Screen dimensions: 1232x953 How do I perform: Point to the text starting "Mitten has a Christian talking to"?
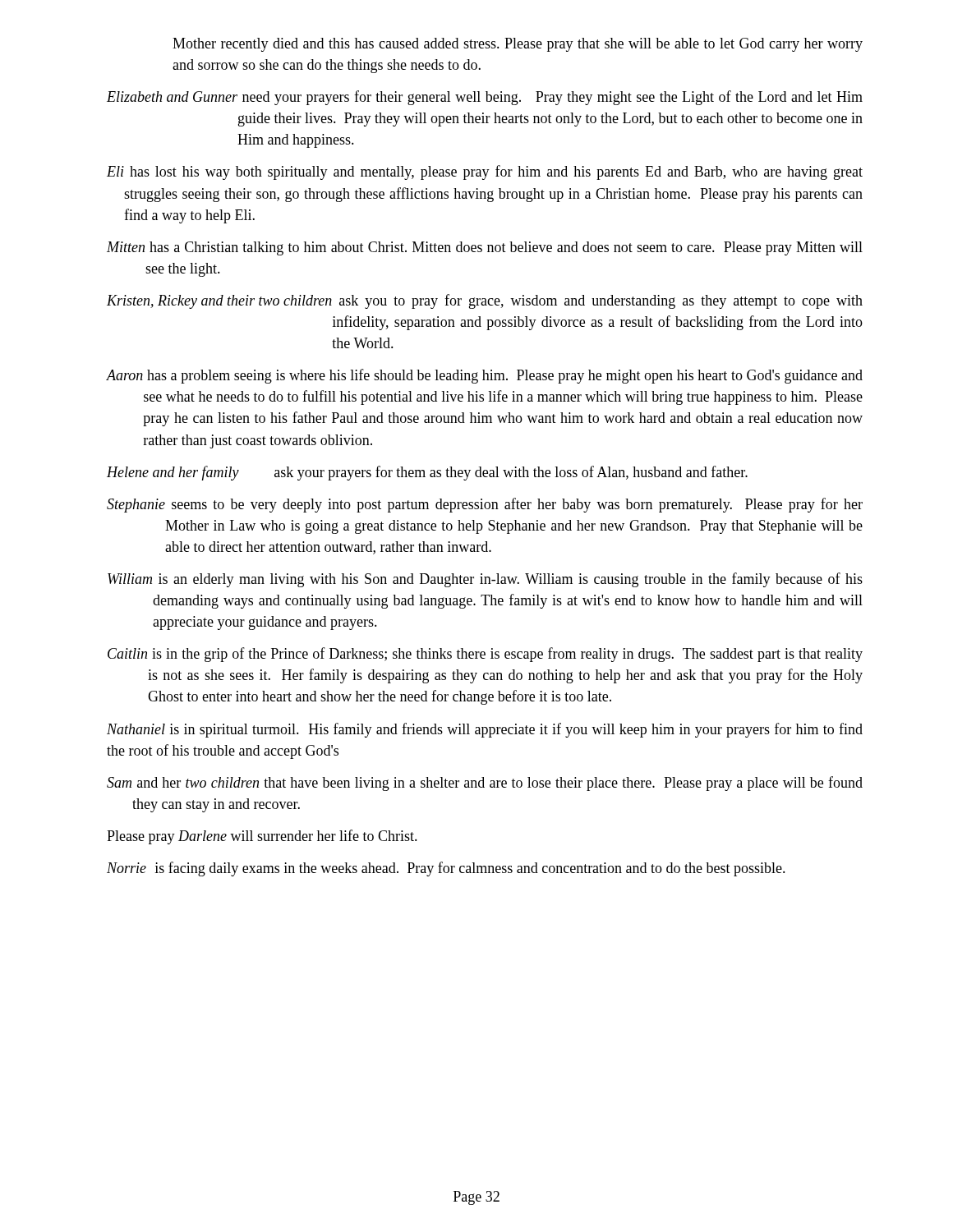485,258
